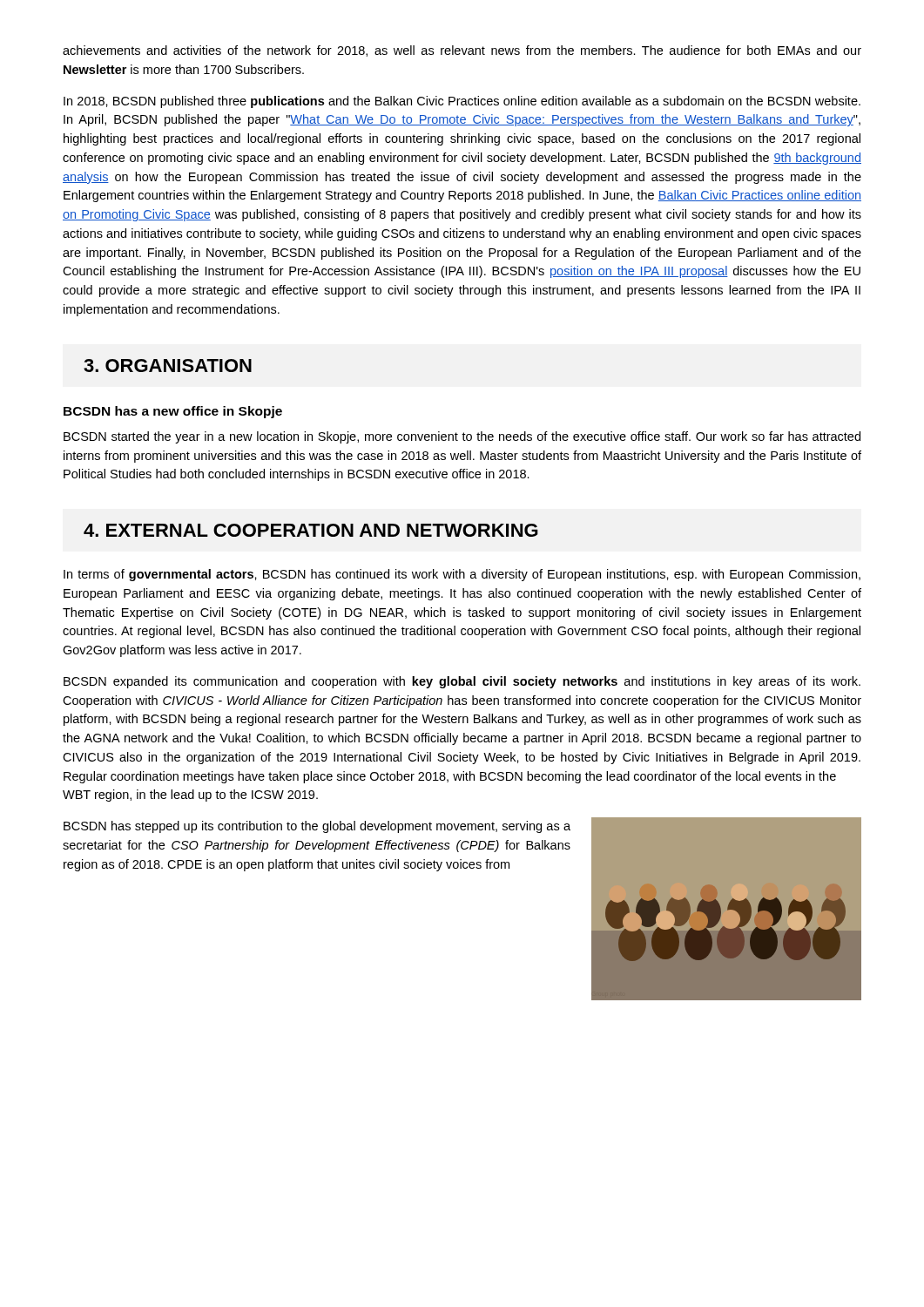924x1307 pixels.
Task: Click the passage that begins "In terms of governmental actors, BCSDN"
Action: click(462, 612)
